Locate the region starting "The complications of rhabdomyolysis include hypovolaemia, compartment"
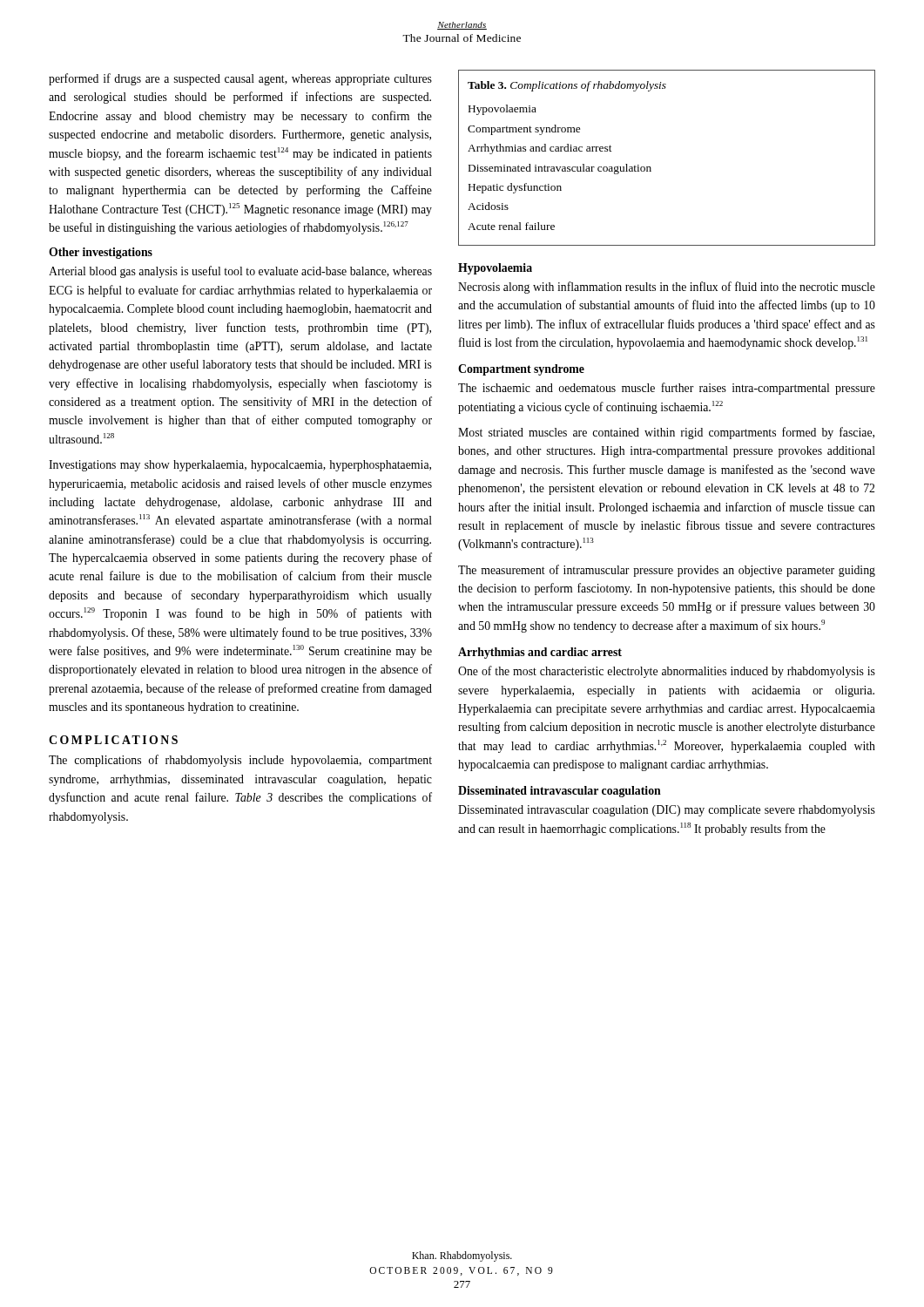The height and width of the screenshot is (1307, 924). [240, 789]
